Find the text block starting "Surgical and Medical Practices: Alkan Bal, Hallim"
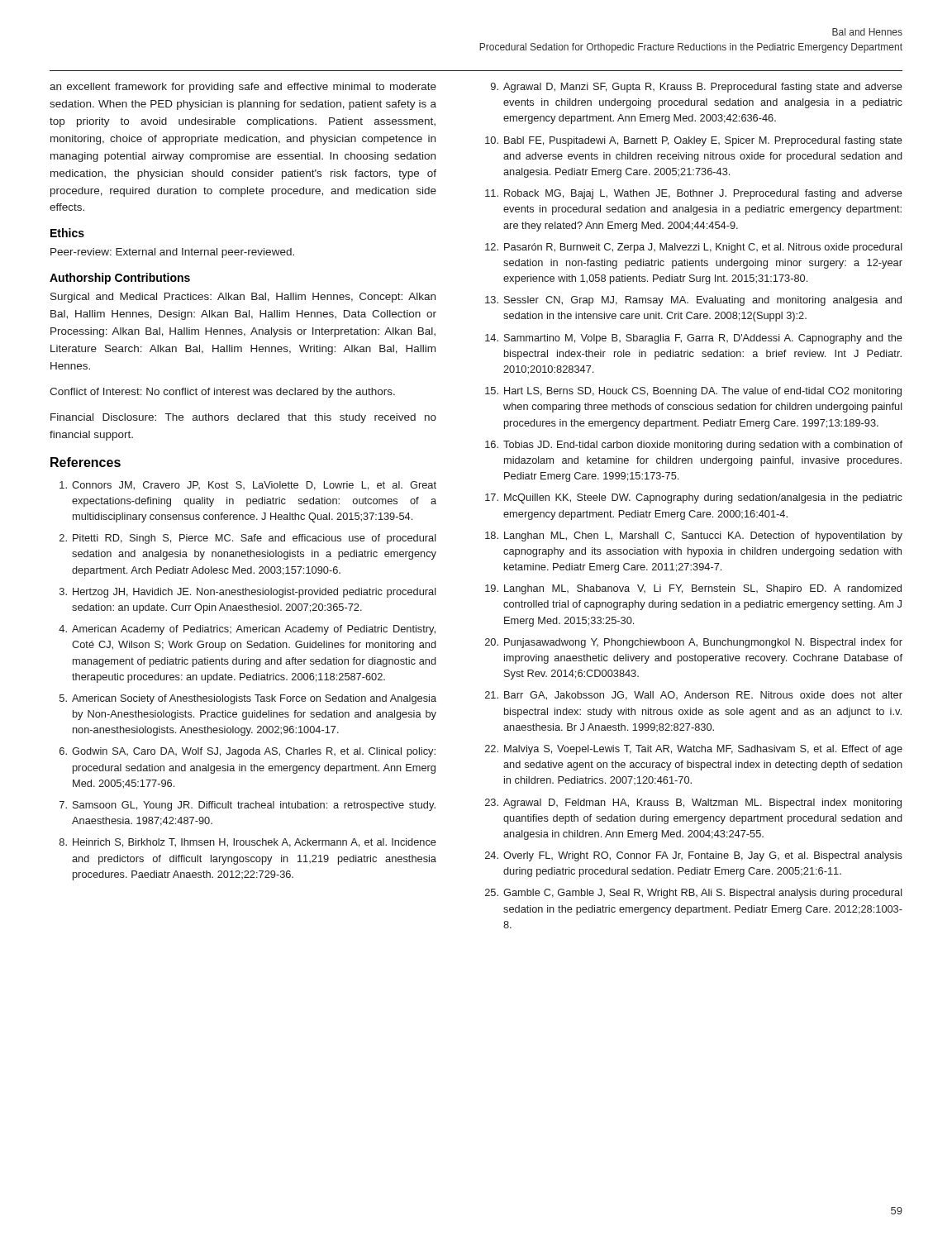This screenshot has height=1240, width=952. (x=243, y=332)
